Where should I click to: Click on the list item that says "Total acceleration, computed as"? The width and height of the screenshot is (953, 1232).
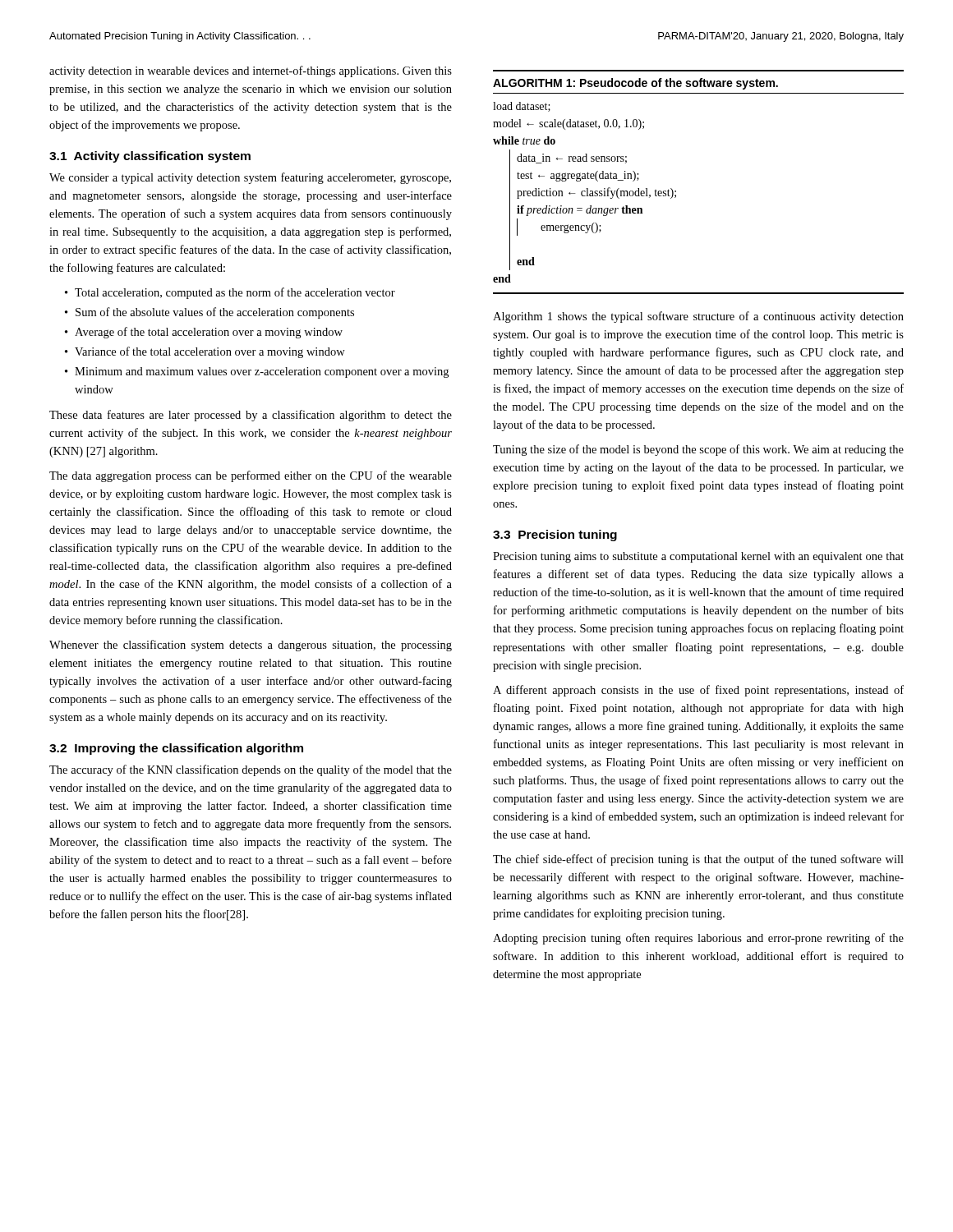click(235, 293)
